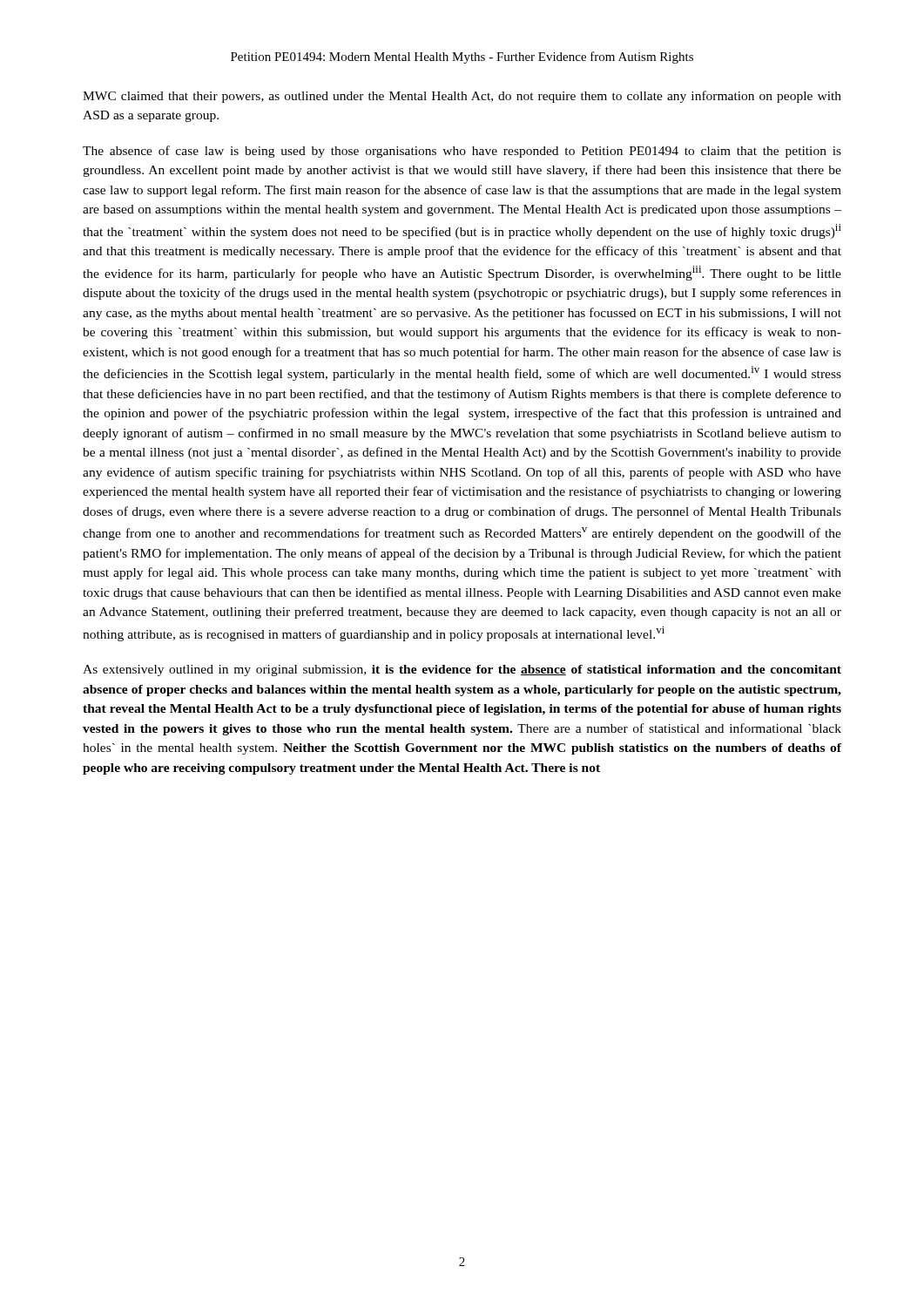
Task: Where is the passage that starts "As extensively outlined in my original submission, it"?
Action: [462, 718]
